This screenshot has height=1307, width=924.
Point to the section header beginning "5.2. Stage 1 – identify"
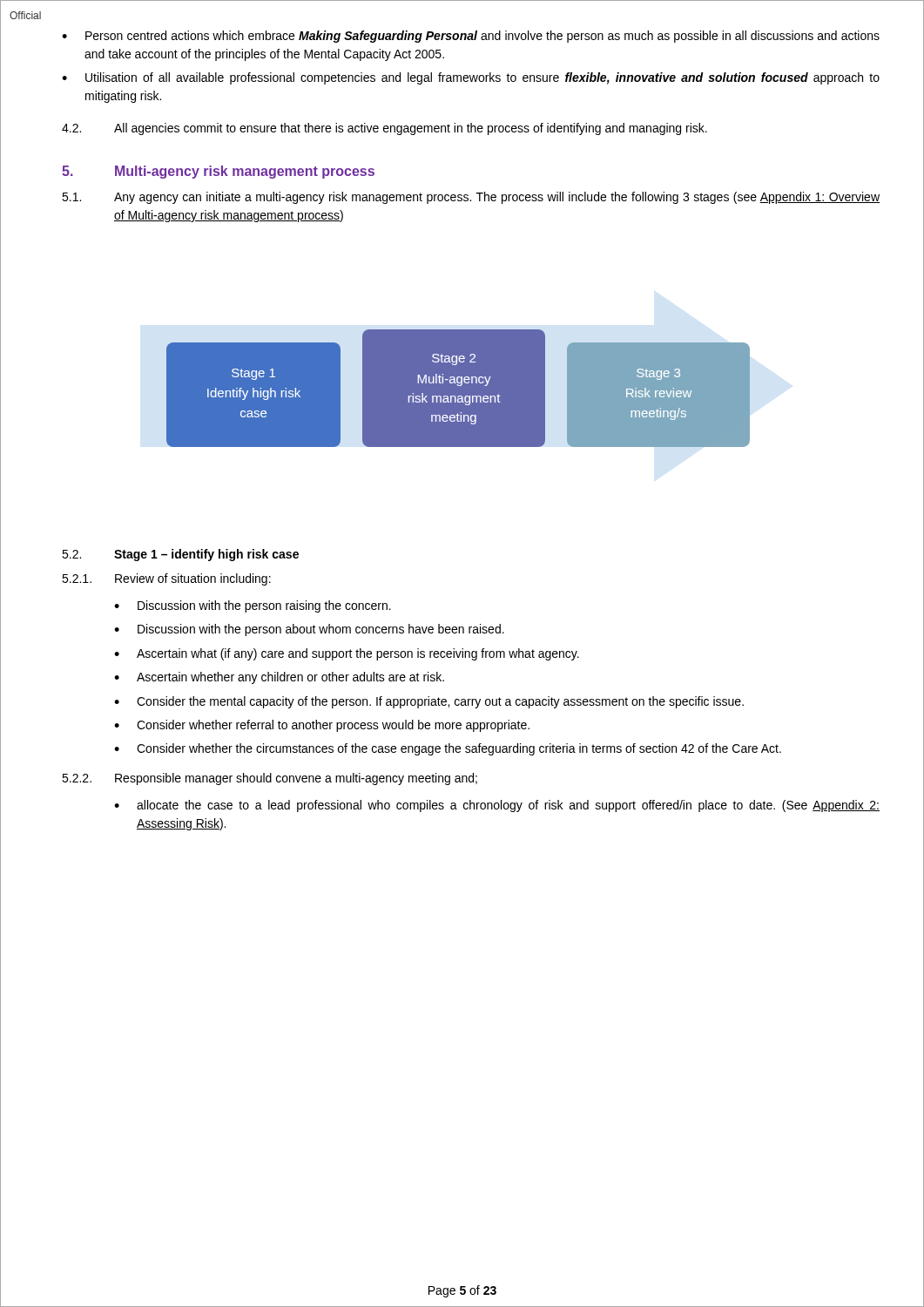180,554
